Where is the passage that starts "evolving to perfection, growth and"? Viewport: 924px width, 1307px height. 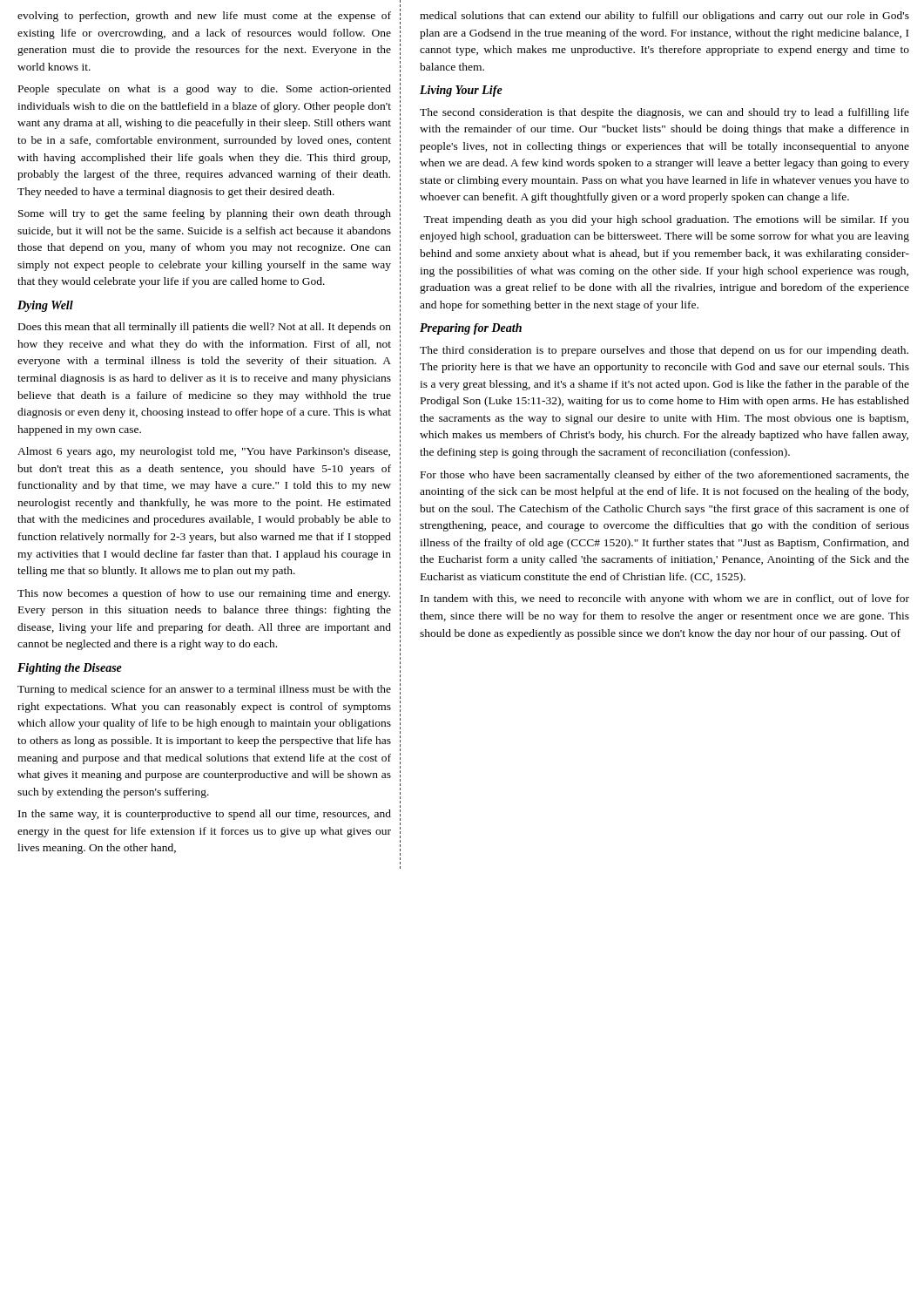coord(204,41)
